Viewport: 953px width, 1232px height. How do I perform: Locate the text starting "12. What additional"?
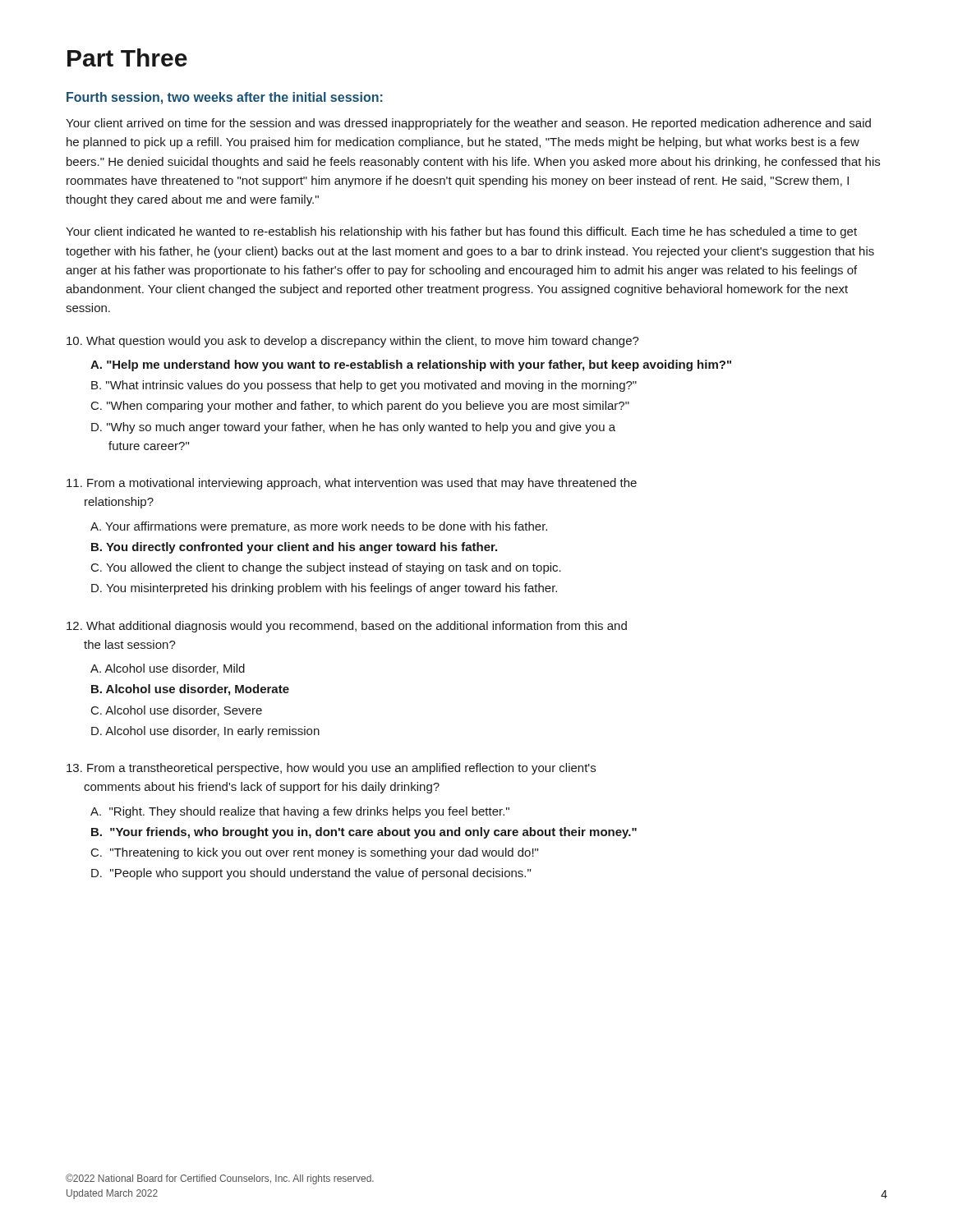click(x=347, y=627)
